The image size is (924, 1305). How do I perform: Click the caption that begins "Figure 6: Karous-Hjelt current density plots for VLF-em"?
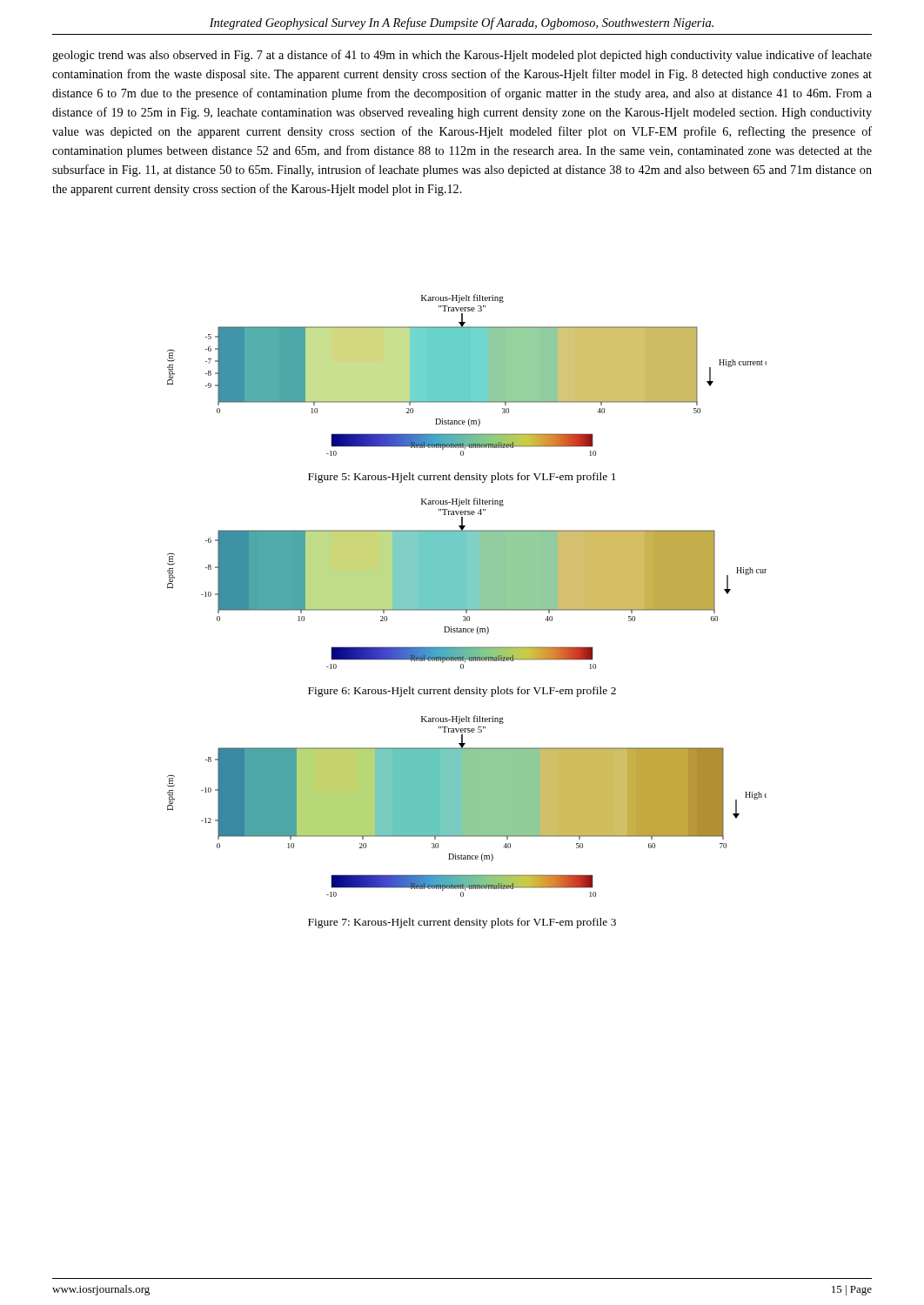tap(462, 690)
